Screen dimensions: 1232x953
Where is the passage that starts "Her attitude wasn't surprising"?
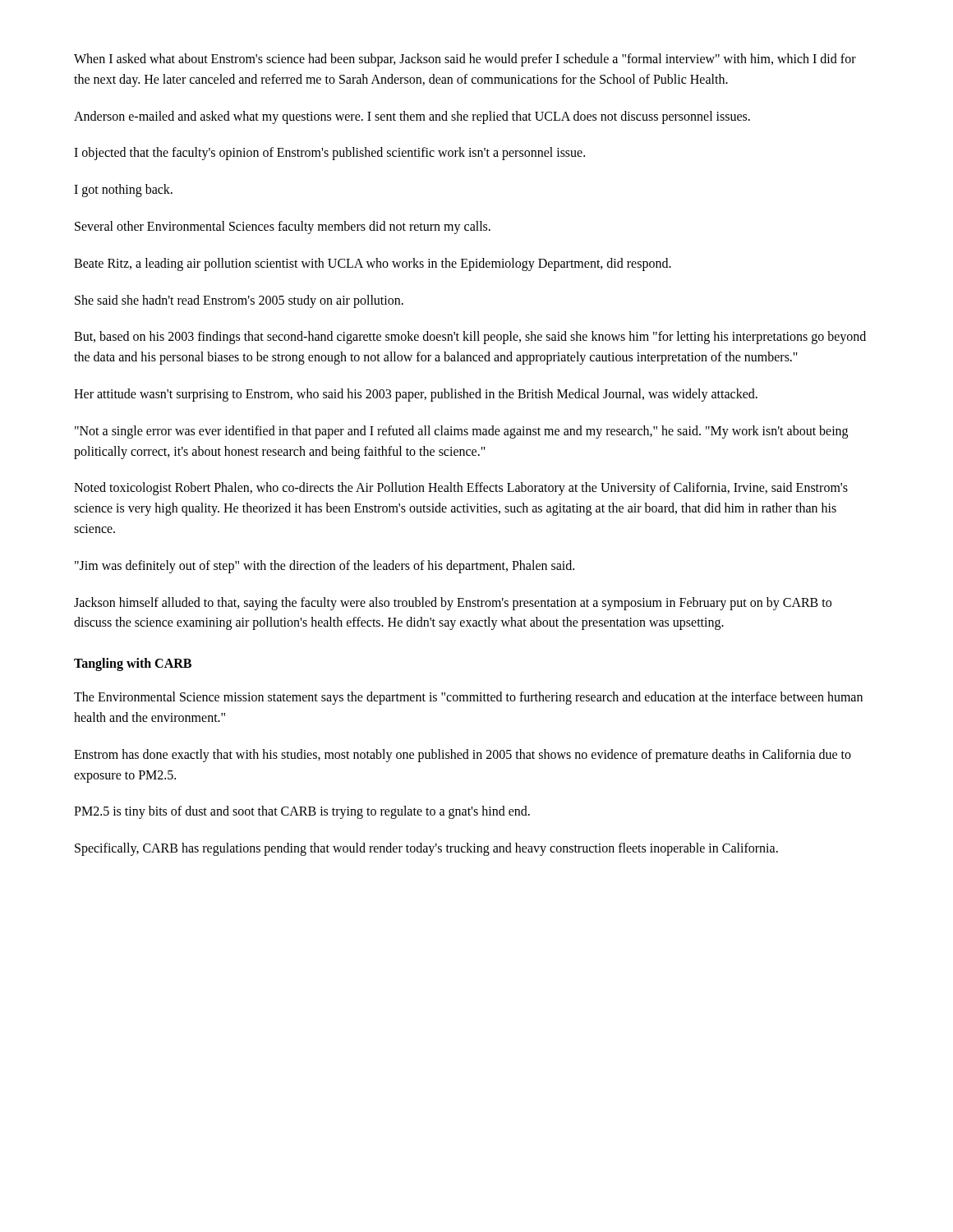click(416, 394)
